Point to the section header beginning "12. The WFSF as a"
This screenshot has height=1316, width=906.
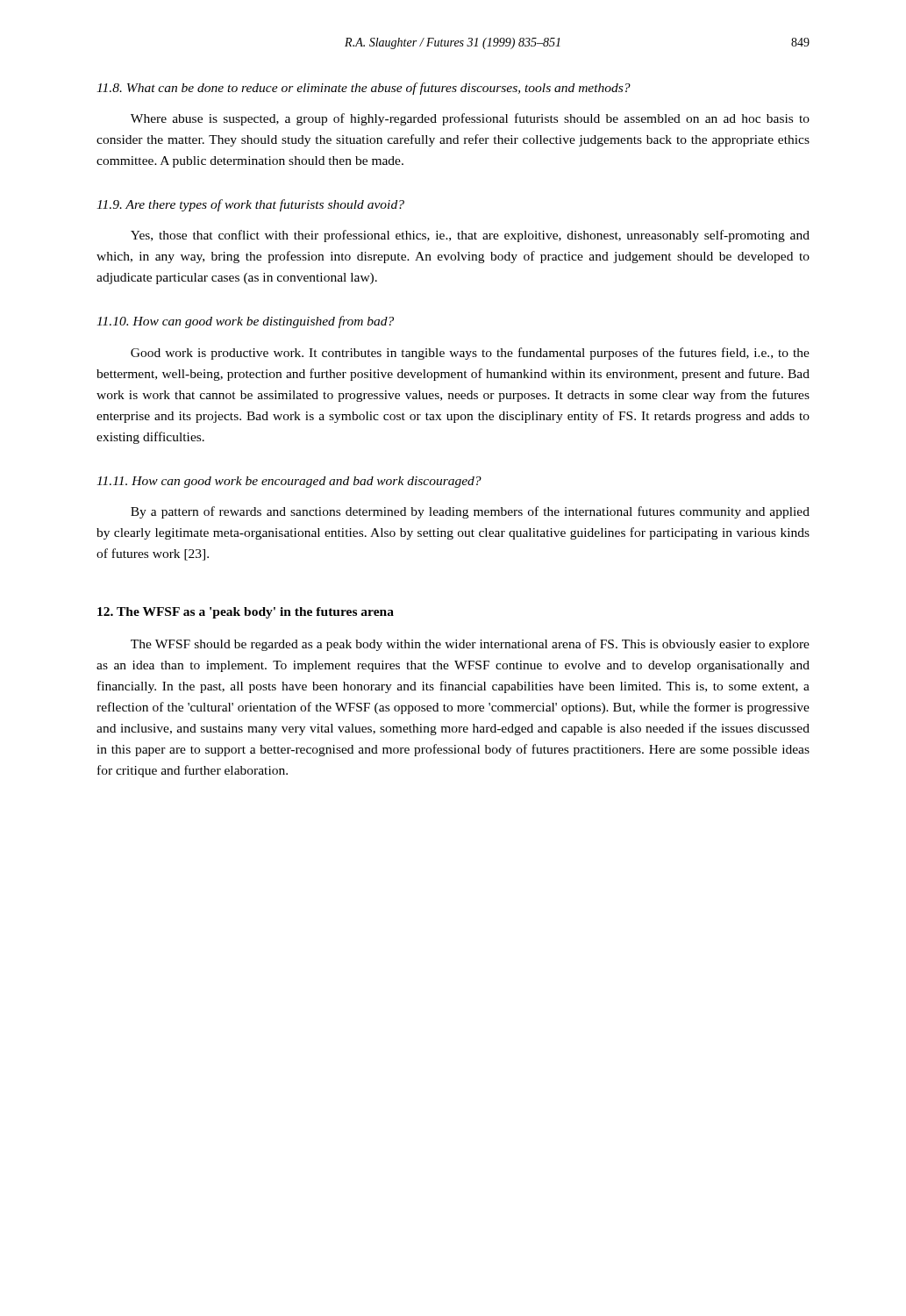click(x=245, y=611)
